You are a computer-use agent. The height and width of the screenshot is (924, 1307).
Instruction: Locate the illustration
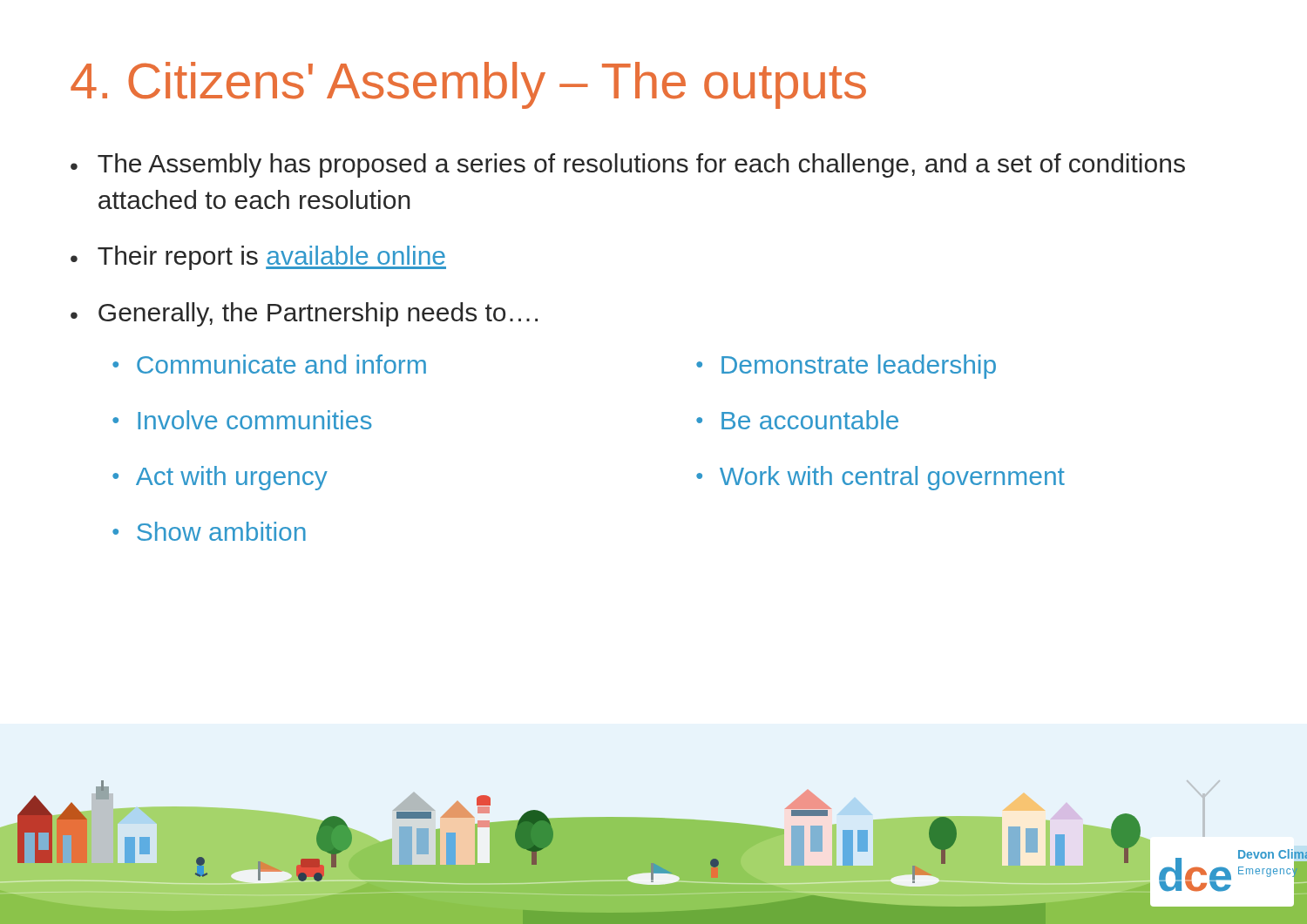[x=654, y=824]
